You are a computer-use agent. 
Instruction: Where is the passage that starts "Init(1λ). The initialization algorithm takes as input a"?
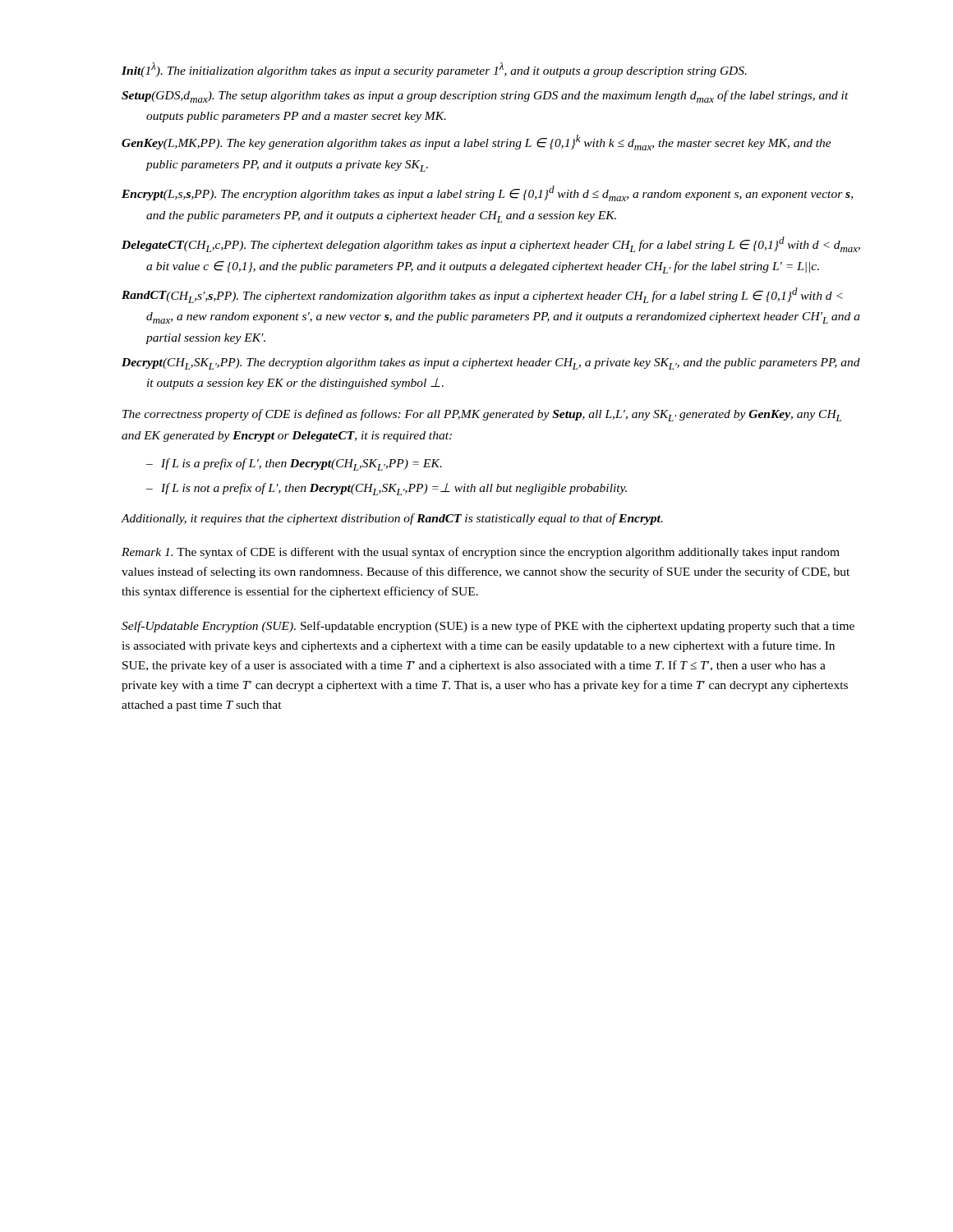(492, 70)
